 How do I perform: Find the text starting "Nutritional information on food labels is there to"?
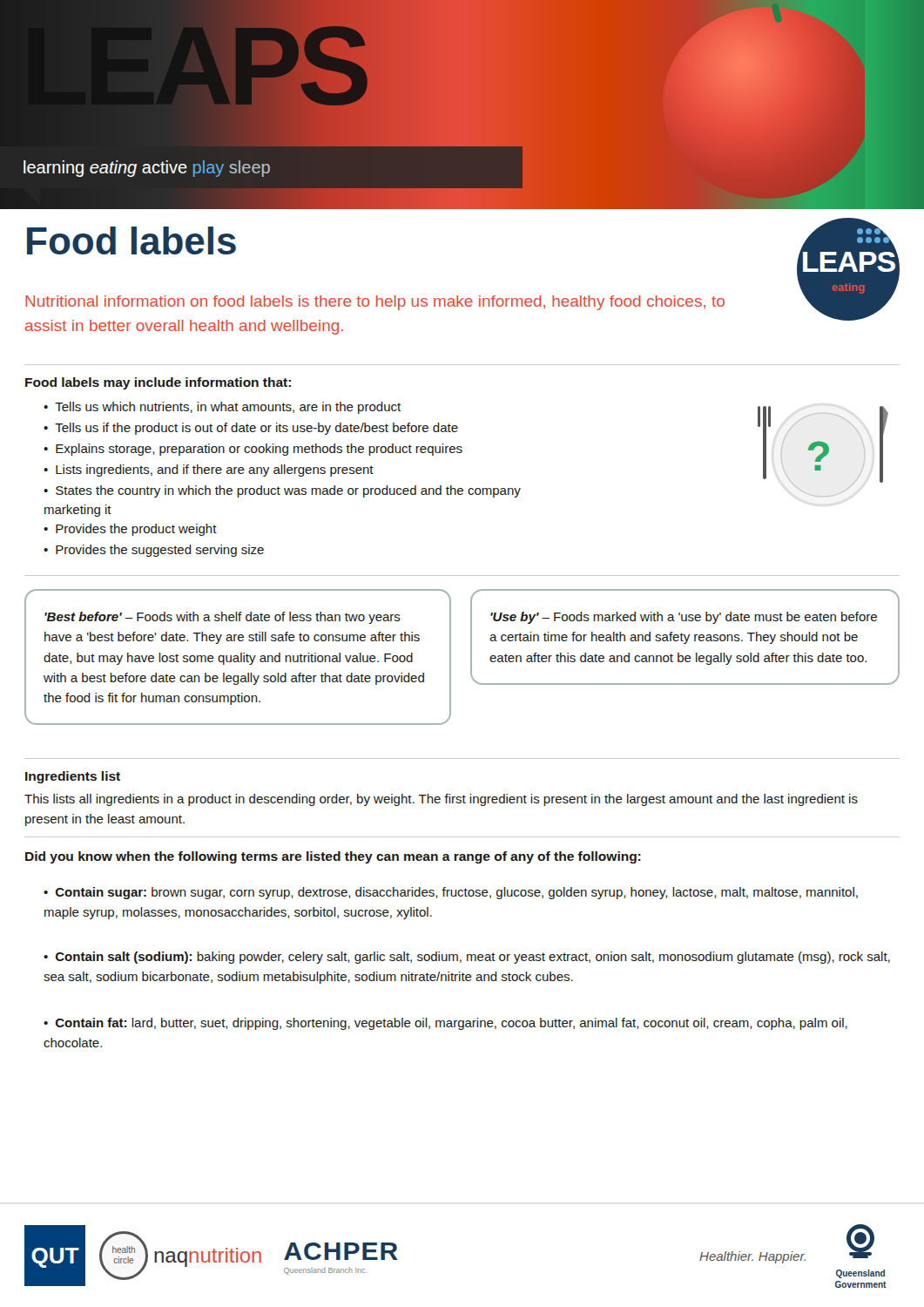pyautogui.click(x=375, y=313)
